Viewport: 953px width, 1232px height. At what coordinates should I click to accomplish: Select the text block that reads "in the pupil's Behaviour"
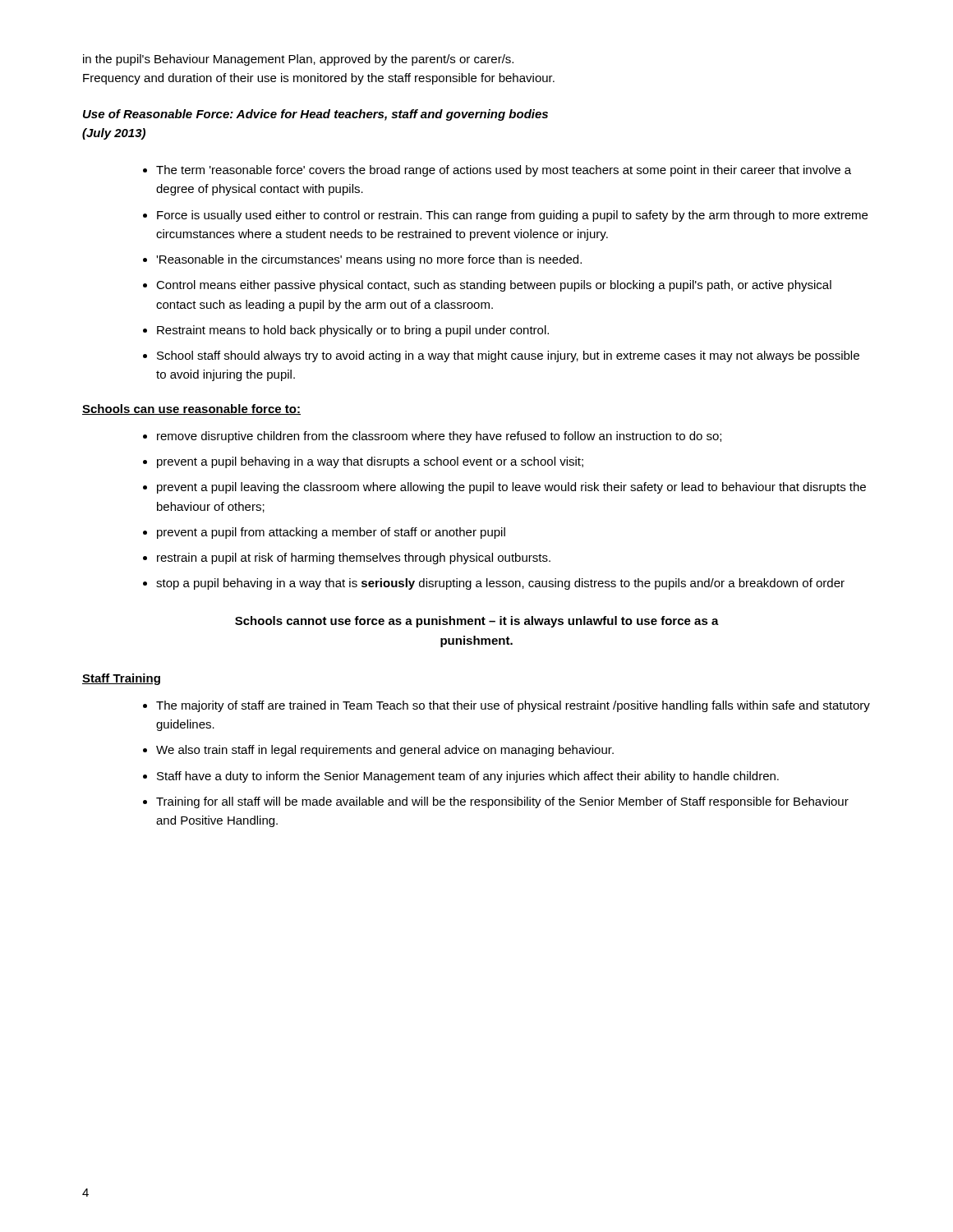point(319,68)
